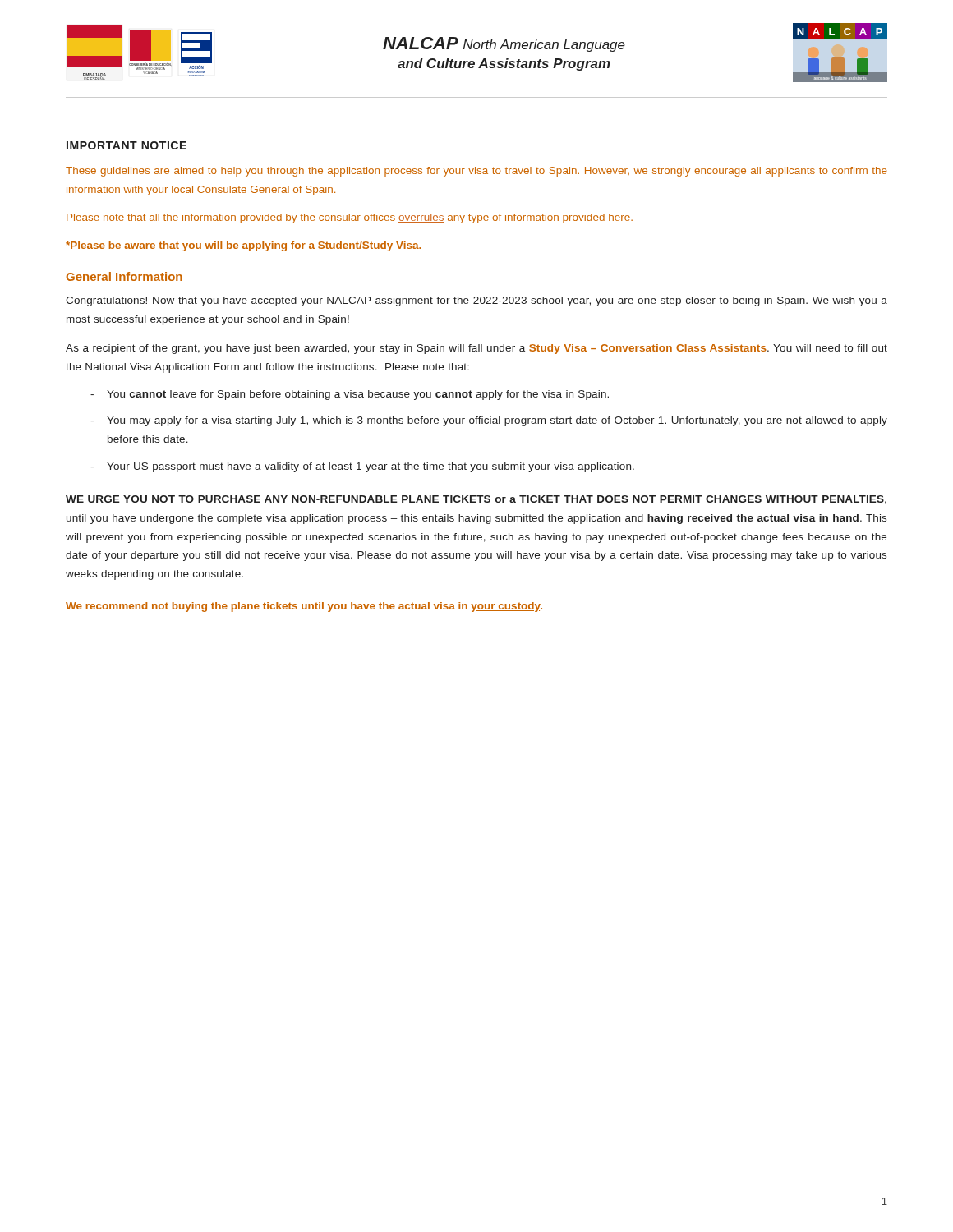Click on the passage starting "These guidelines are"
Viewport: 953px width, 1232px height.
(476, 180)
